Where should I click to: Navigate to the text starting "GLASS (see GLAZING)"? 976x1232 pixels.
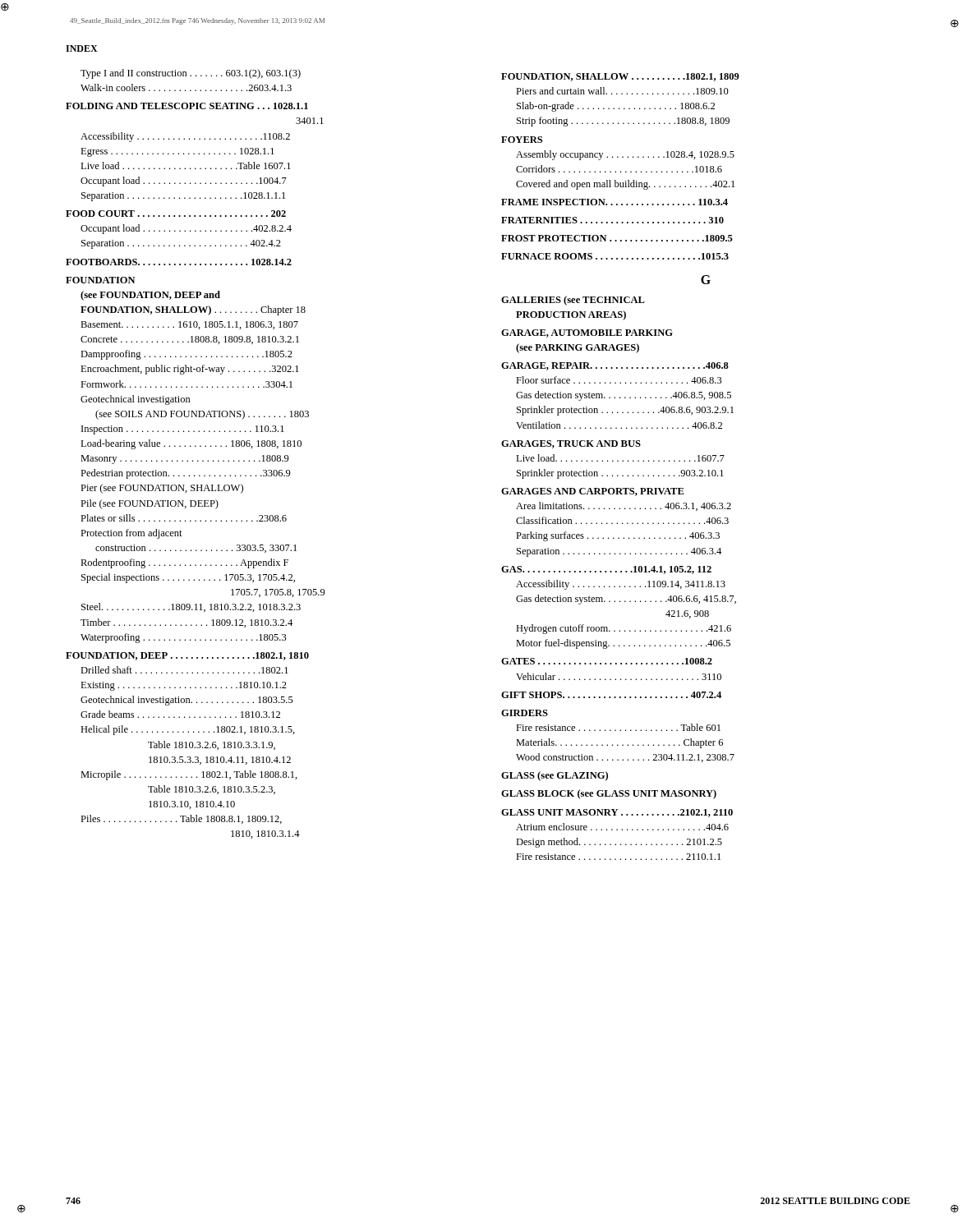(x=555, y=776)
